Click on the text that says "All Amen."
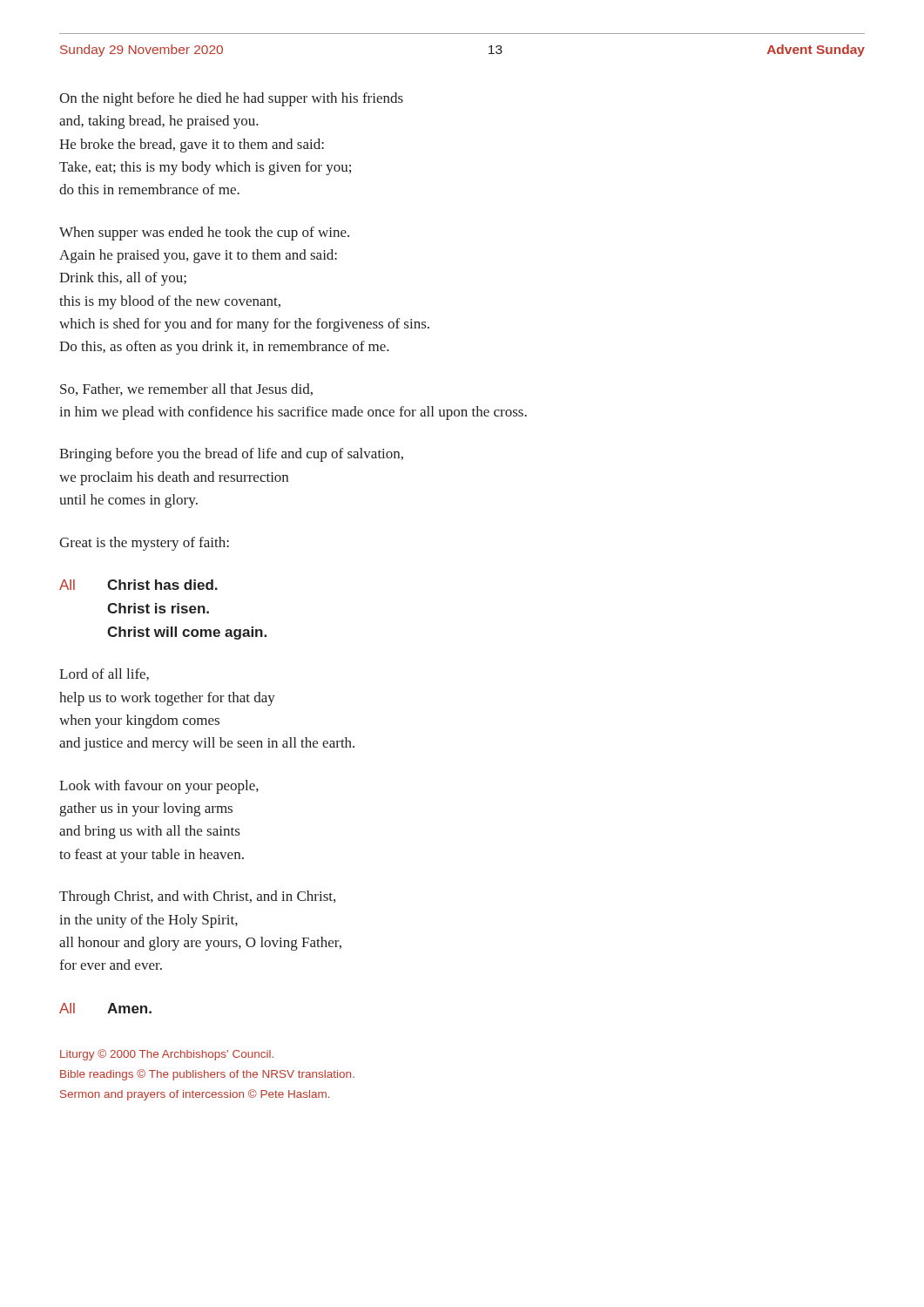The height and width of the screenshot is (1307, 924). (x=106, y=1008)
